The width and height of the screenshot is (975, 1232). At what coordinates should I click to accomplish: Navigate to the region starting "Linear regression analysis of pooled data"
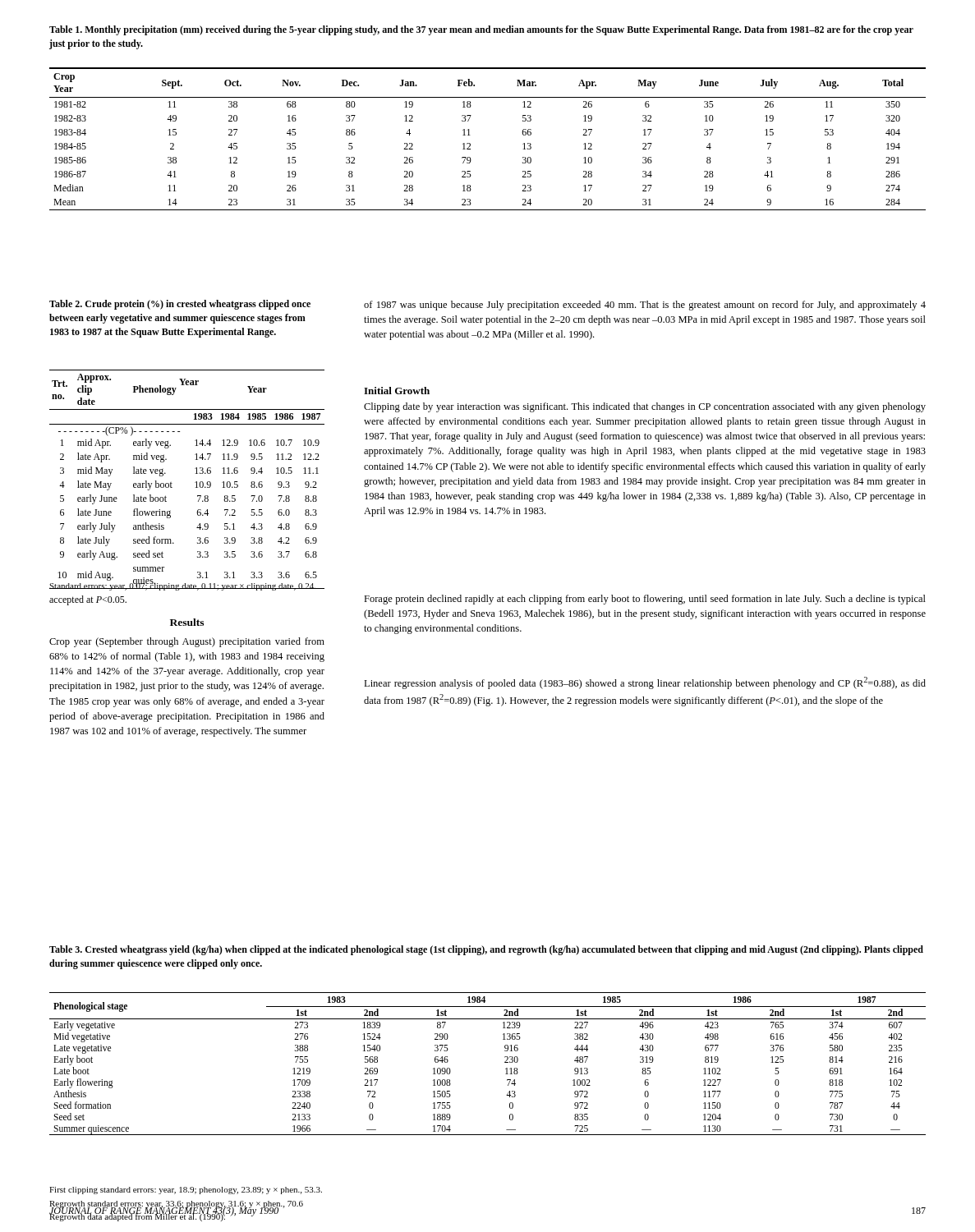pos(645,691)
